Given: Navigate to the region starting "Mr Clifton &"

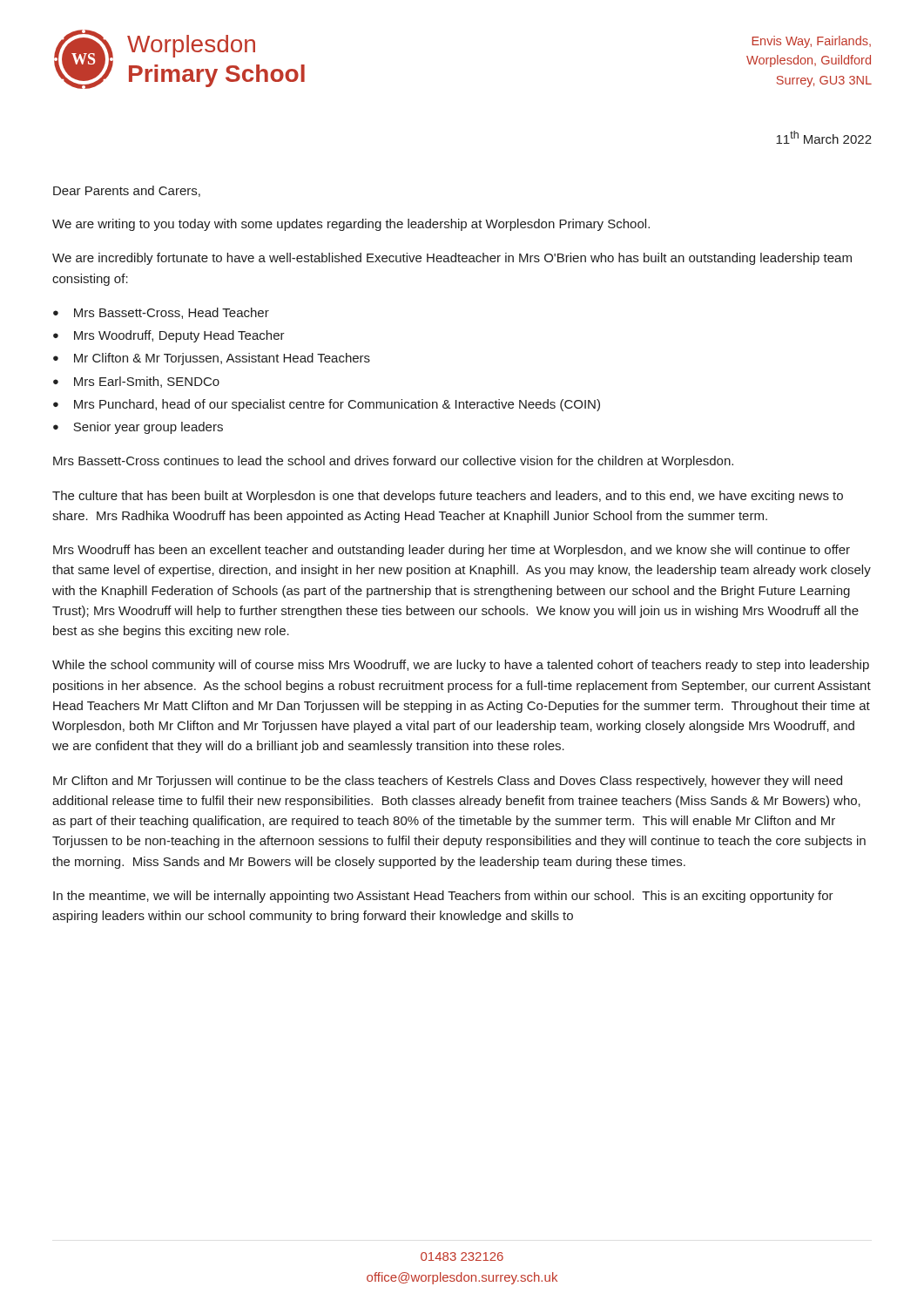Looking at the screenshot, I should click(x=222, y=358).
